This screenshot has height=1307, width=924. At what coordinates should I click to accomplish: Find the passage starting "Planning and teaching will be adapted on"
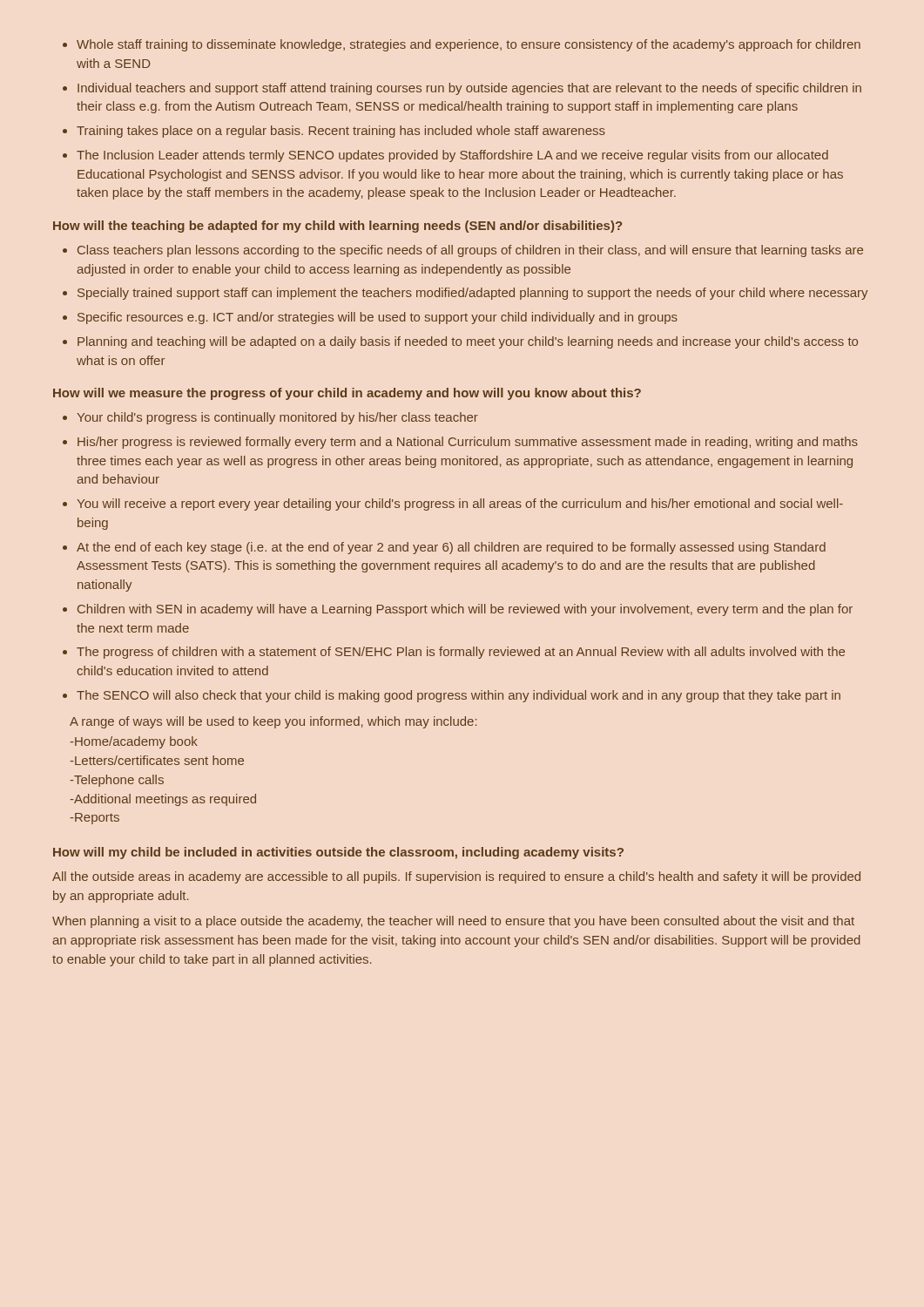[474, 351]
